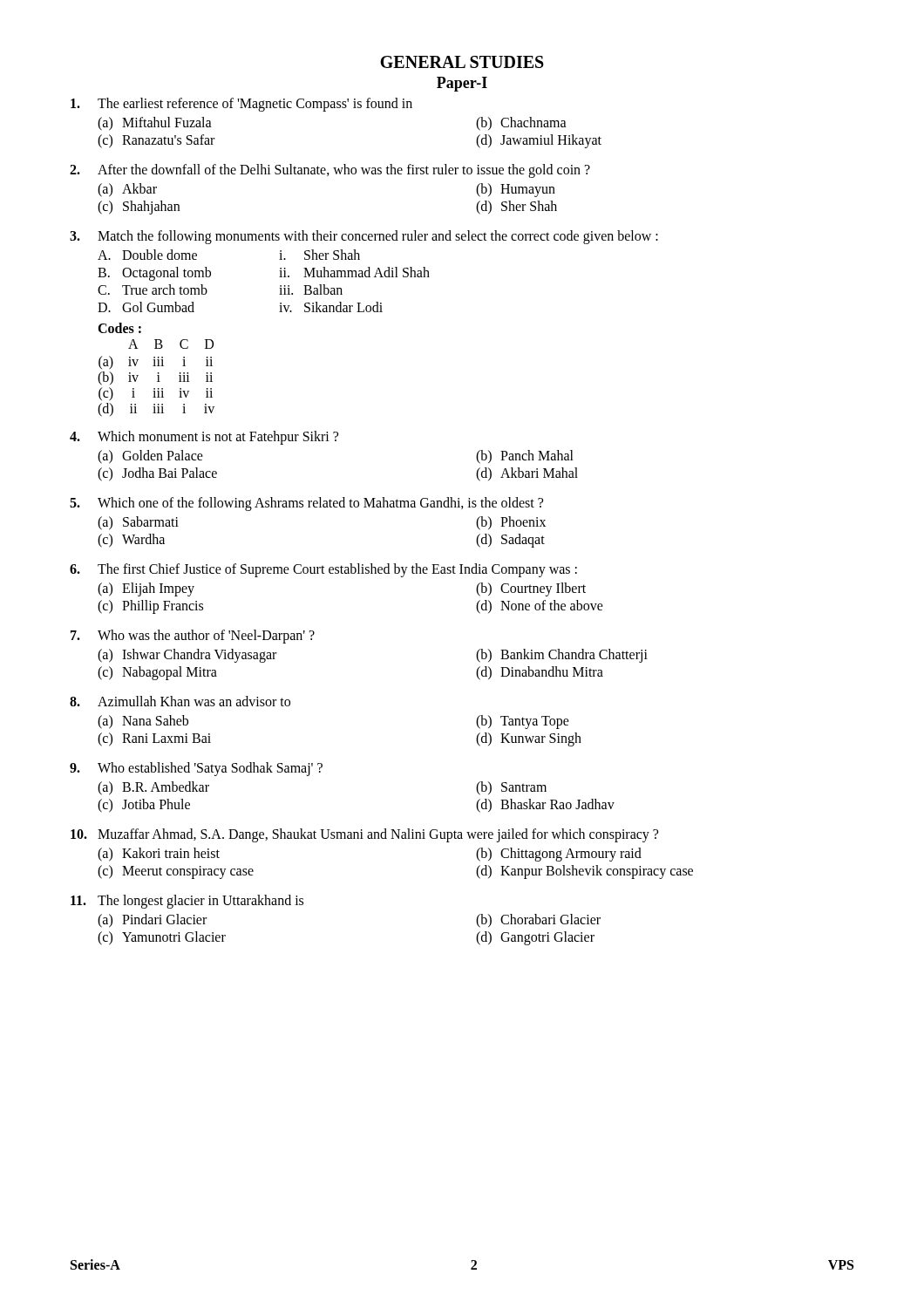Locate the passage starting "9. Who established 'Satya"
The height and width of the screenshot is (1308, 924).
point(196,769)
